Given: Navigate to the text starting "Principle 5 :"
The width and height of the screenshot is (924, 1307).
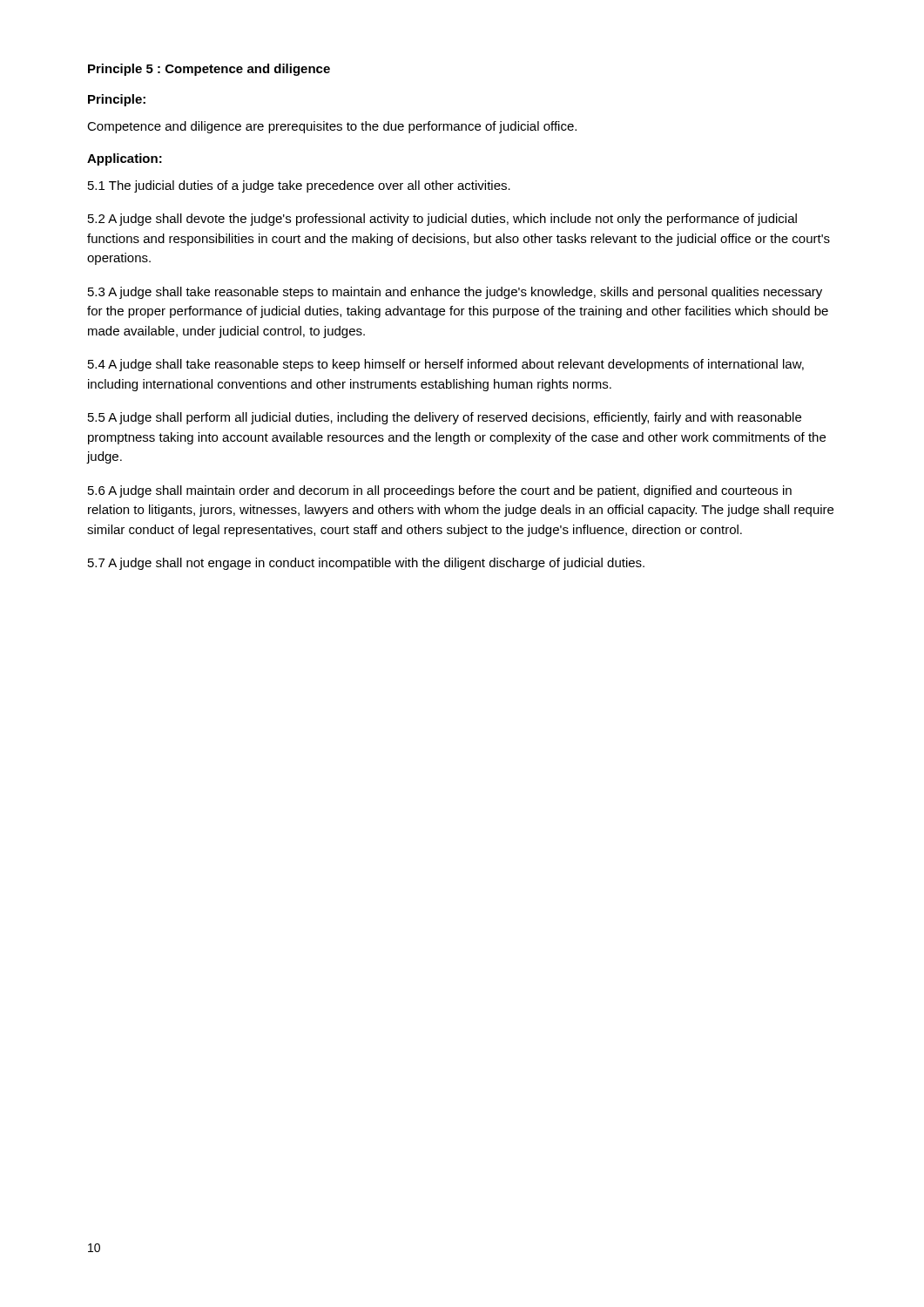Looking at the screenshot, I should pos(209,68).
